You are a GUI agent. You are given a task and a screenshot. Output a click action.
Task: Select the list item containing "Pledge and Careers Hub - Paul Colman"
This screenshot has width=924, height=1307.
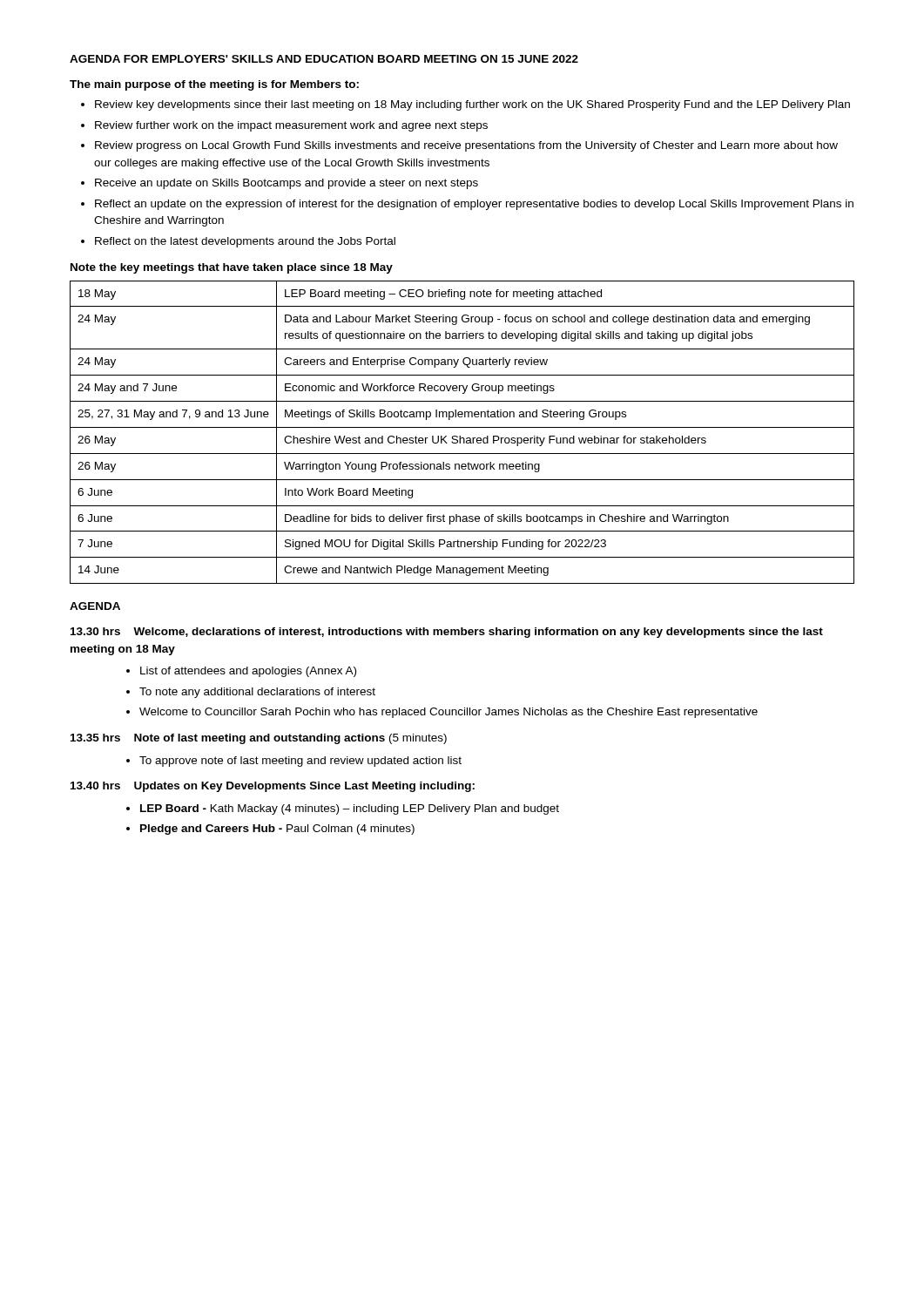277,828
